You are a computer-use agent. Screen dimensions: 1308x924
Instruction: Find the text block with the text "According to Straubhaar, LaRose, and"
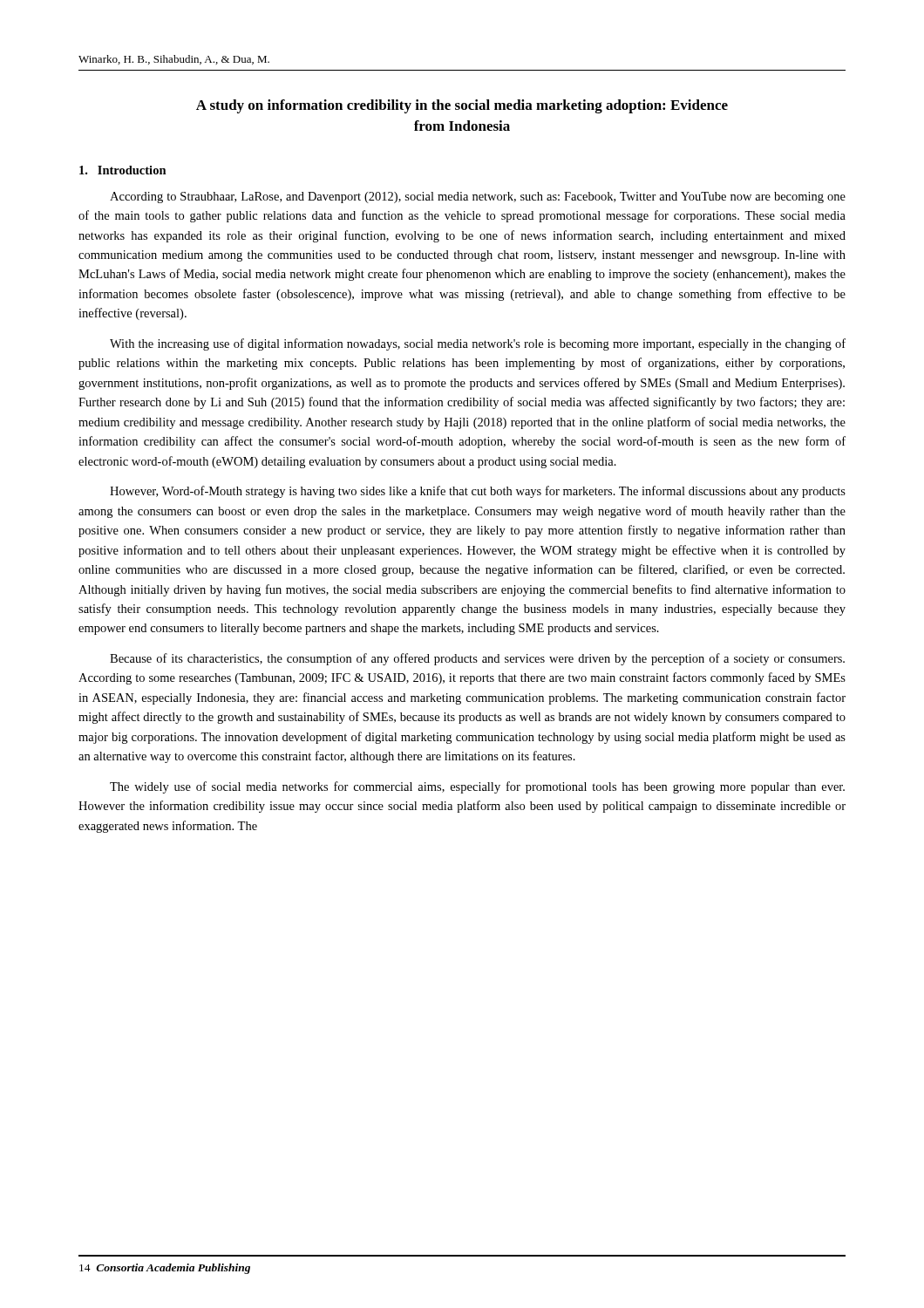click(x=462, y=255)
